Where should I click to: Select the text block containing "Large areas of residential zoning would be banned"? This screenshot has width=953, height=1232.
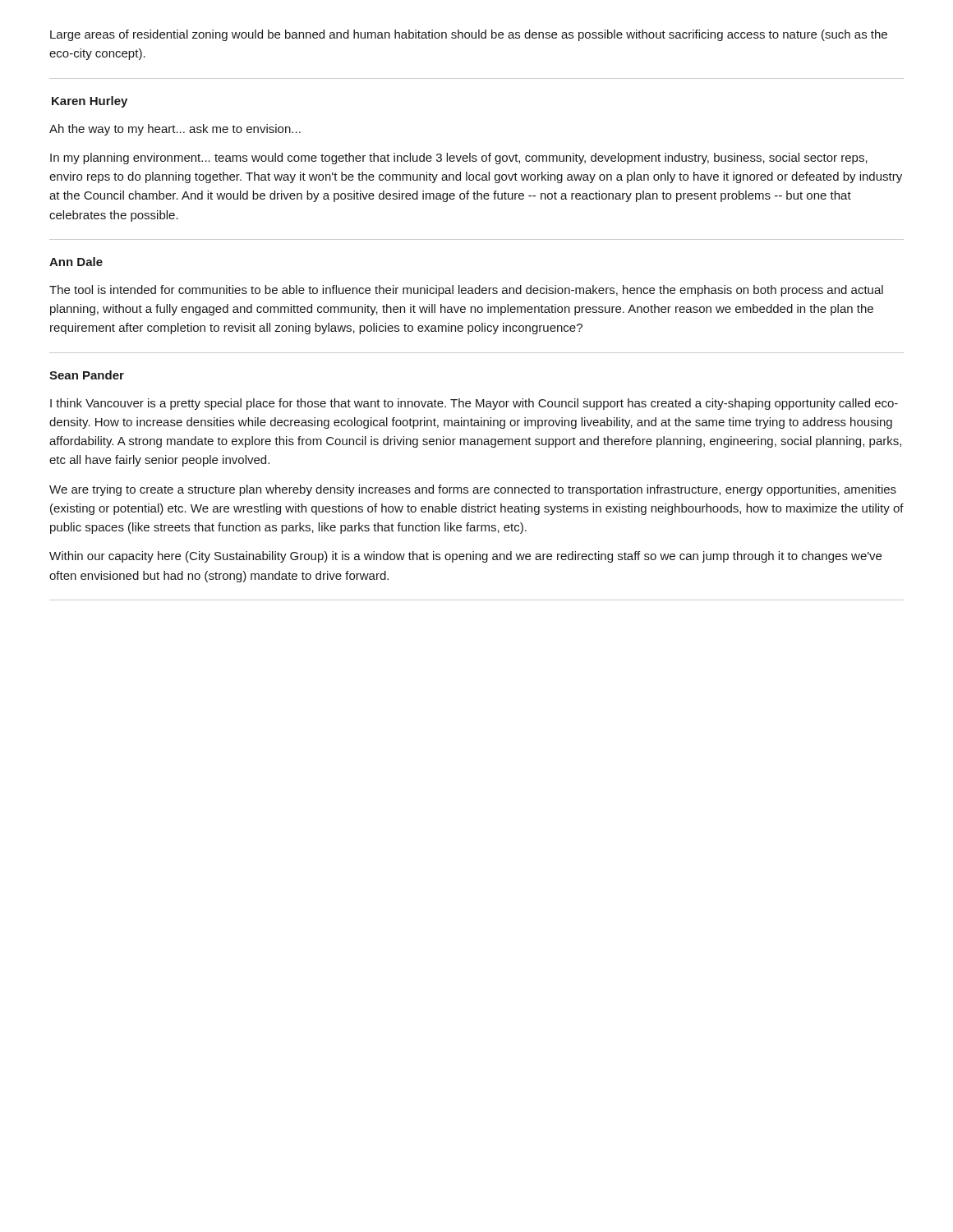click(x=469, y=44)
